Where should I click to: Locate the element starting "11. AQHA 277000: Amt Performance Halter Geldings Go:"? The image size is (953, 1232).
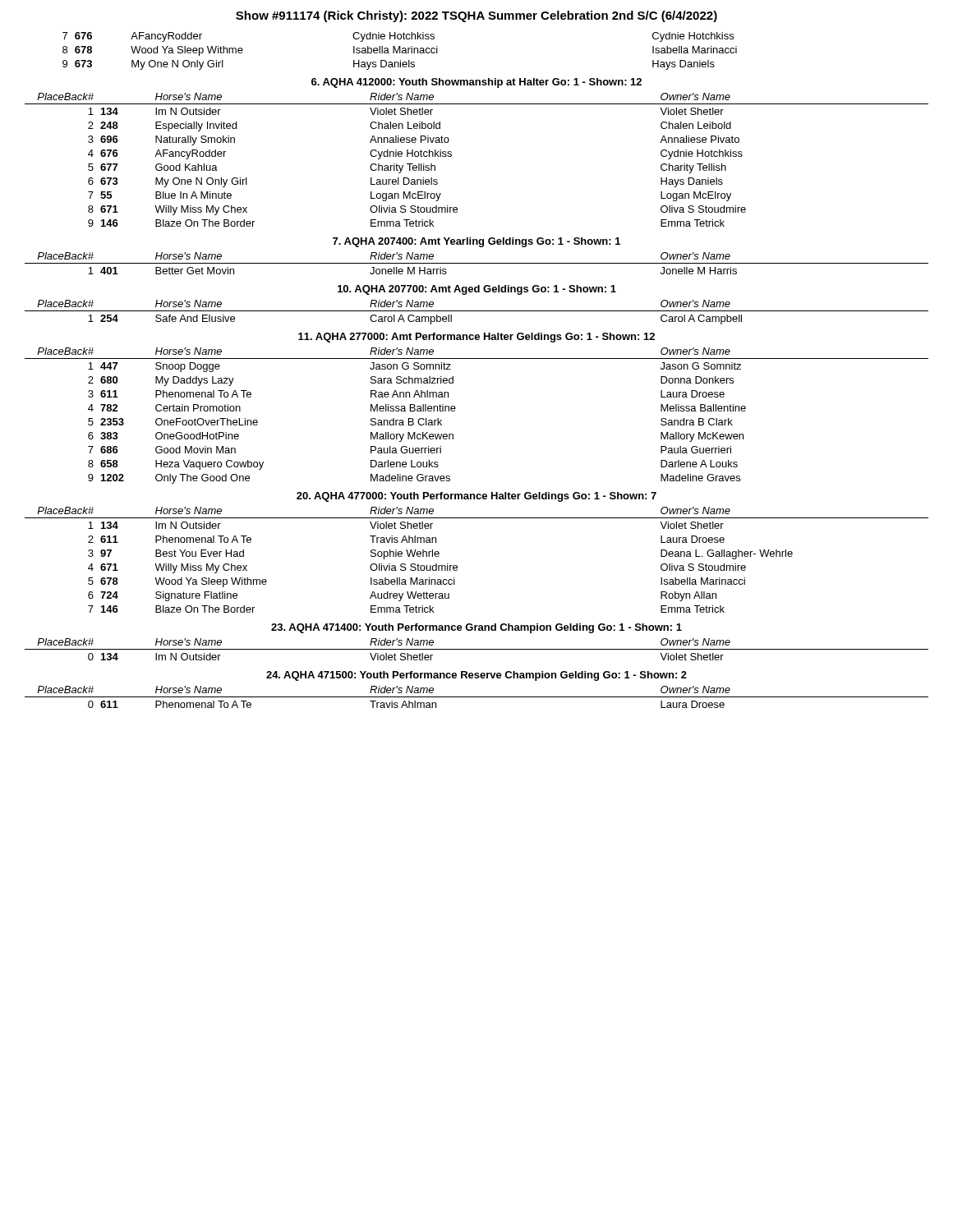[476, 336]
